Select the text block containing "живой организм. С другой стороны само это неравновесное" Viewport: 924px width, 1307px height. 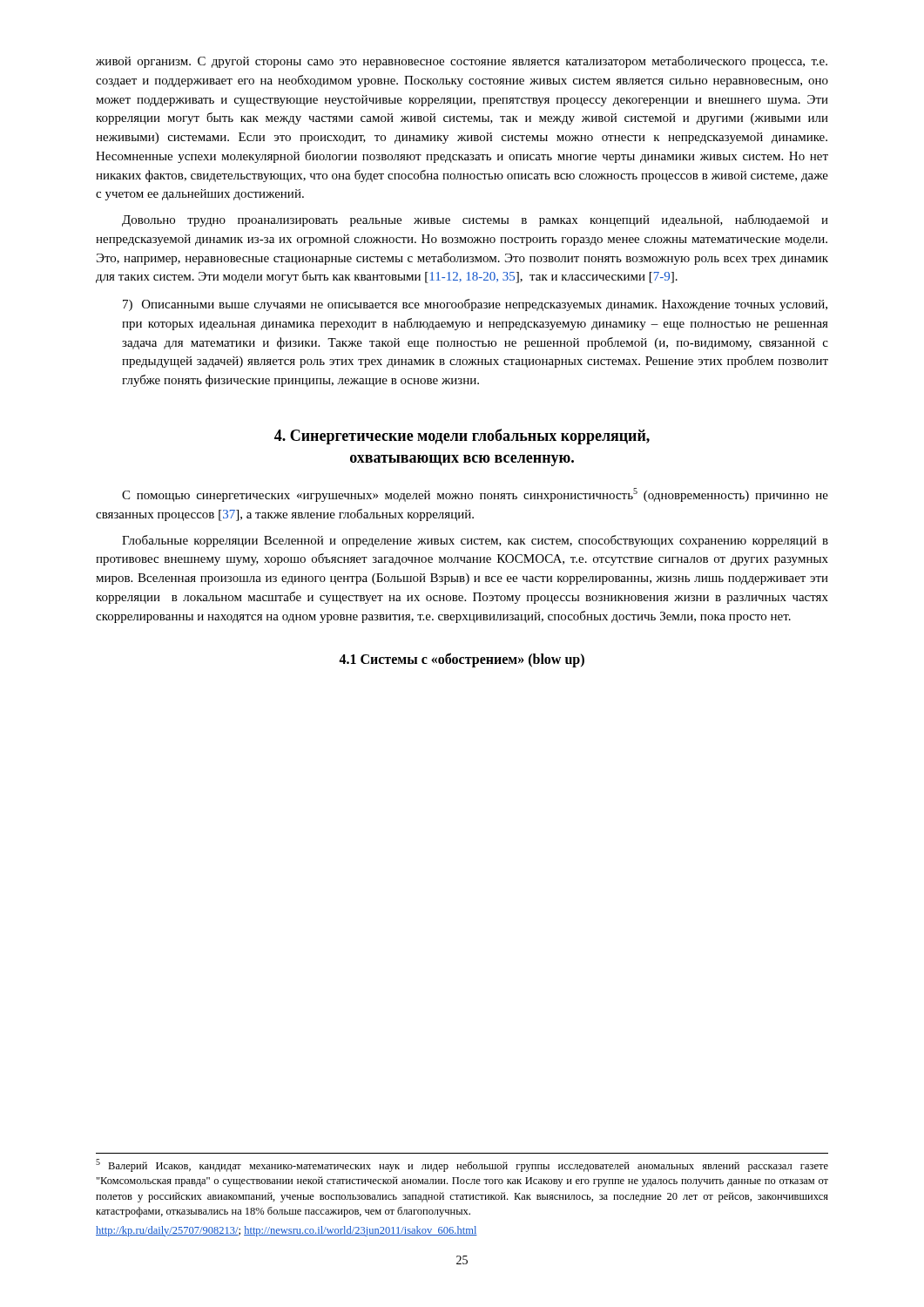click(462, 169)
